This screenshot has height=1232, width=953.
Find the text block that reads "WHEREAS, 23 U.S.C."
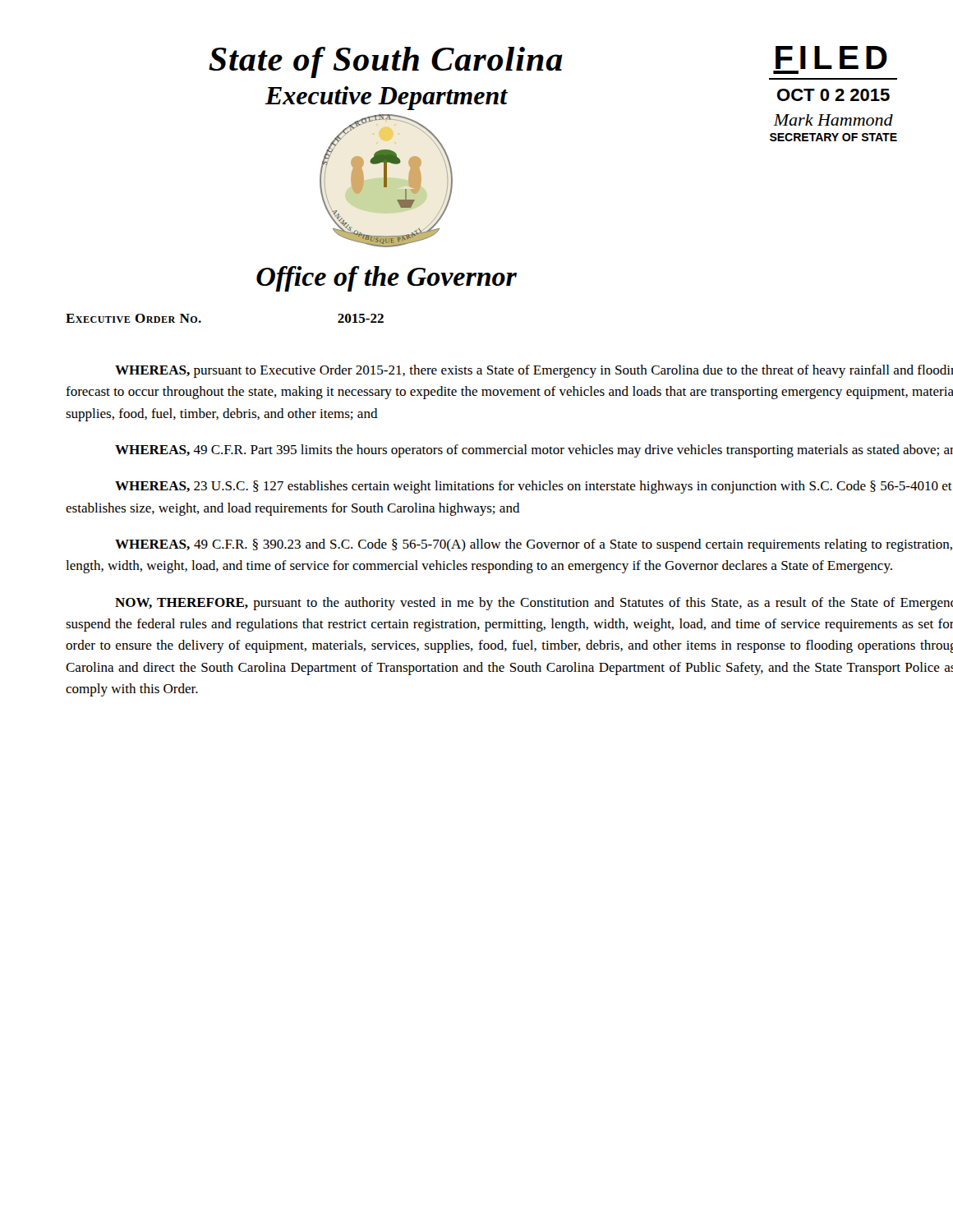(x=509, y=497)
